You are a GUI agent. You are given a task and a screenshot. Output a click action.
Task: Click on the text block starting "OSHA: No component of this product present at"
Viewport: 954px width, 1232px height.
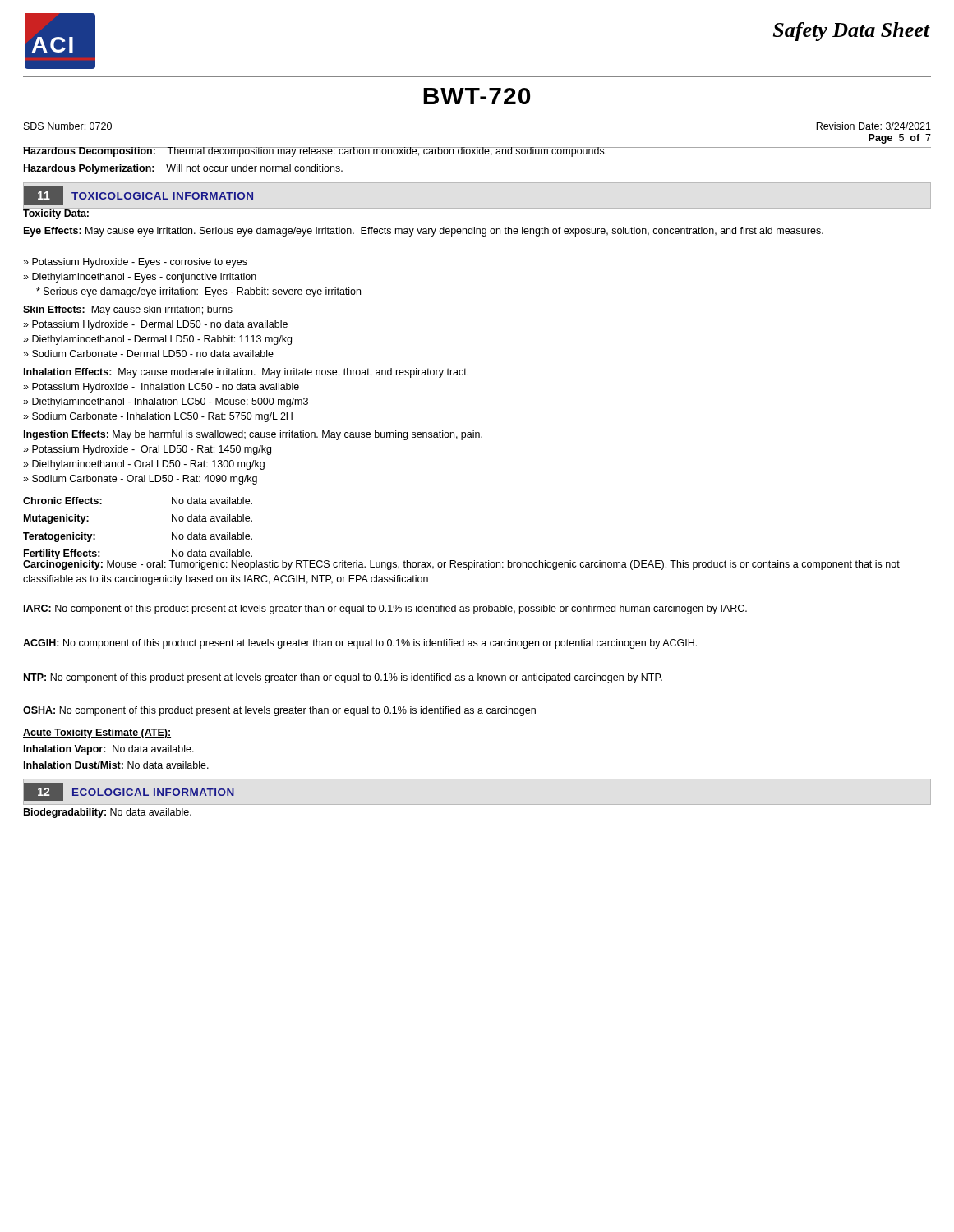click(x=280, y=710)
